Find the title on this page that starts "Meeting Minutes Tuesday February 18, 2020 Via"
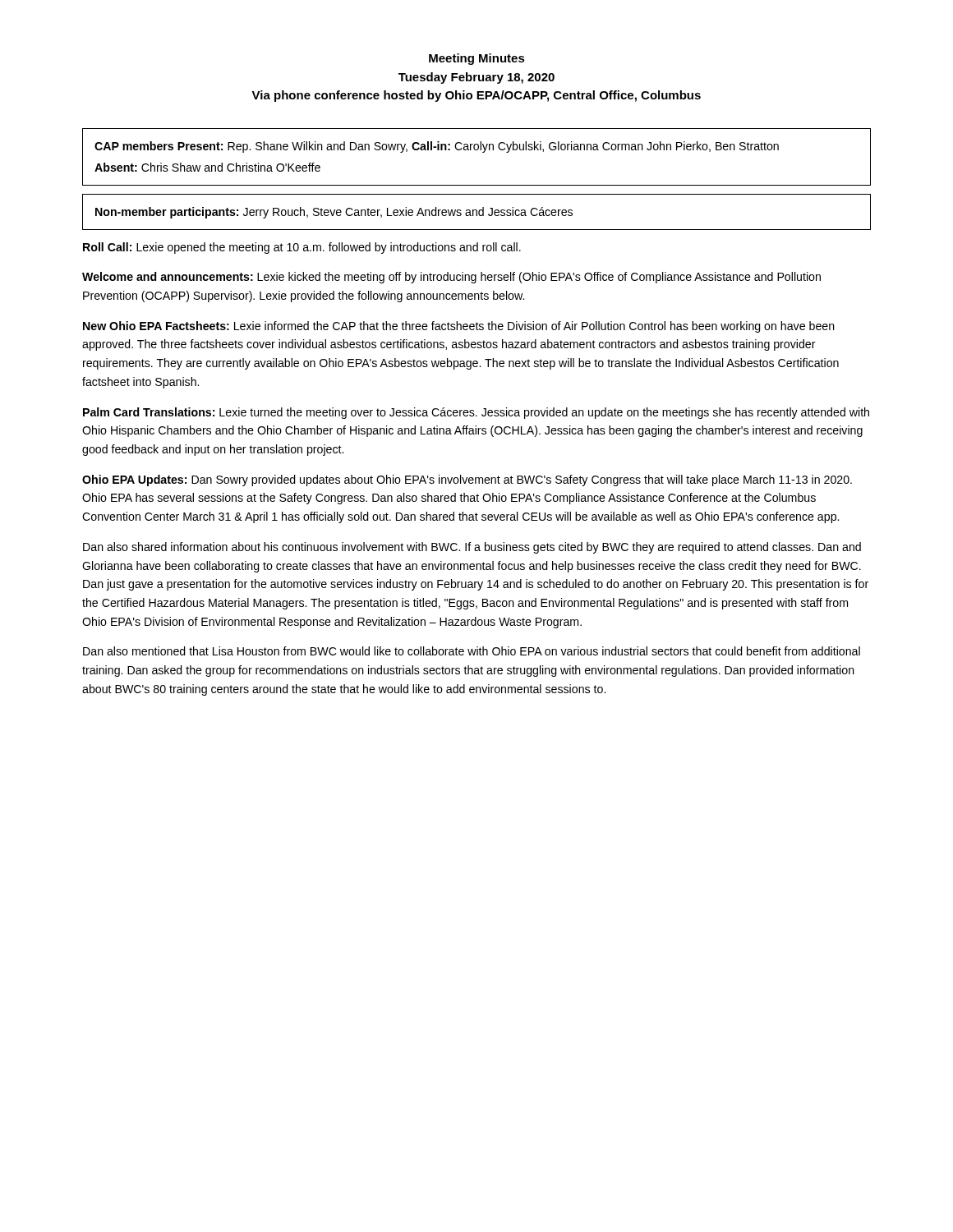This screenshot has width=953, height=1232. (476, 77)
